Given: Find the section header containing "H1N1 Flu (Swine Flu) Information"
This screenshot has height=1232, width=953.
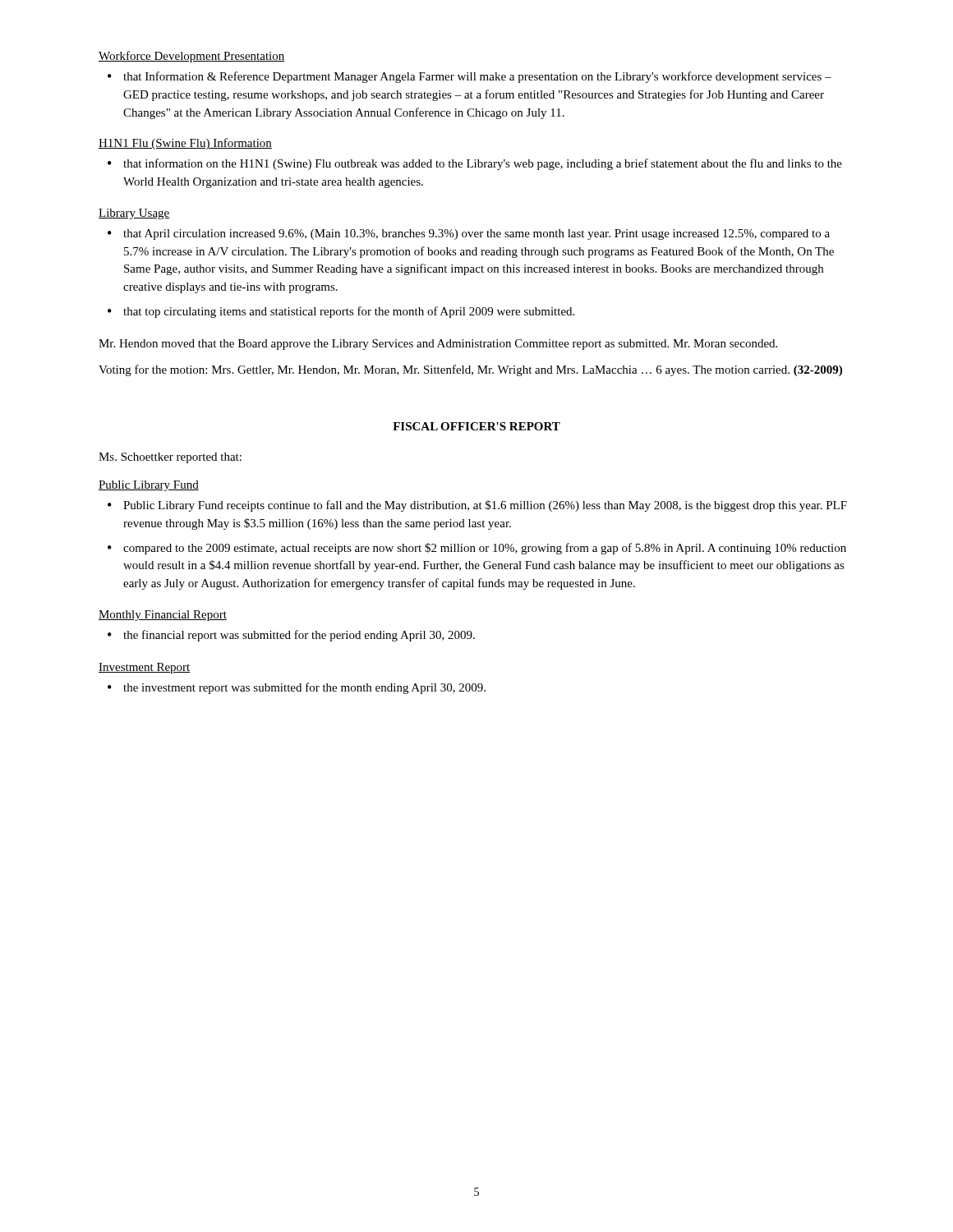Looking at the screenshot, I should coord(185,143).
